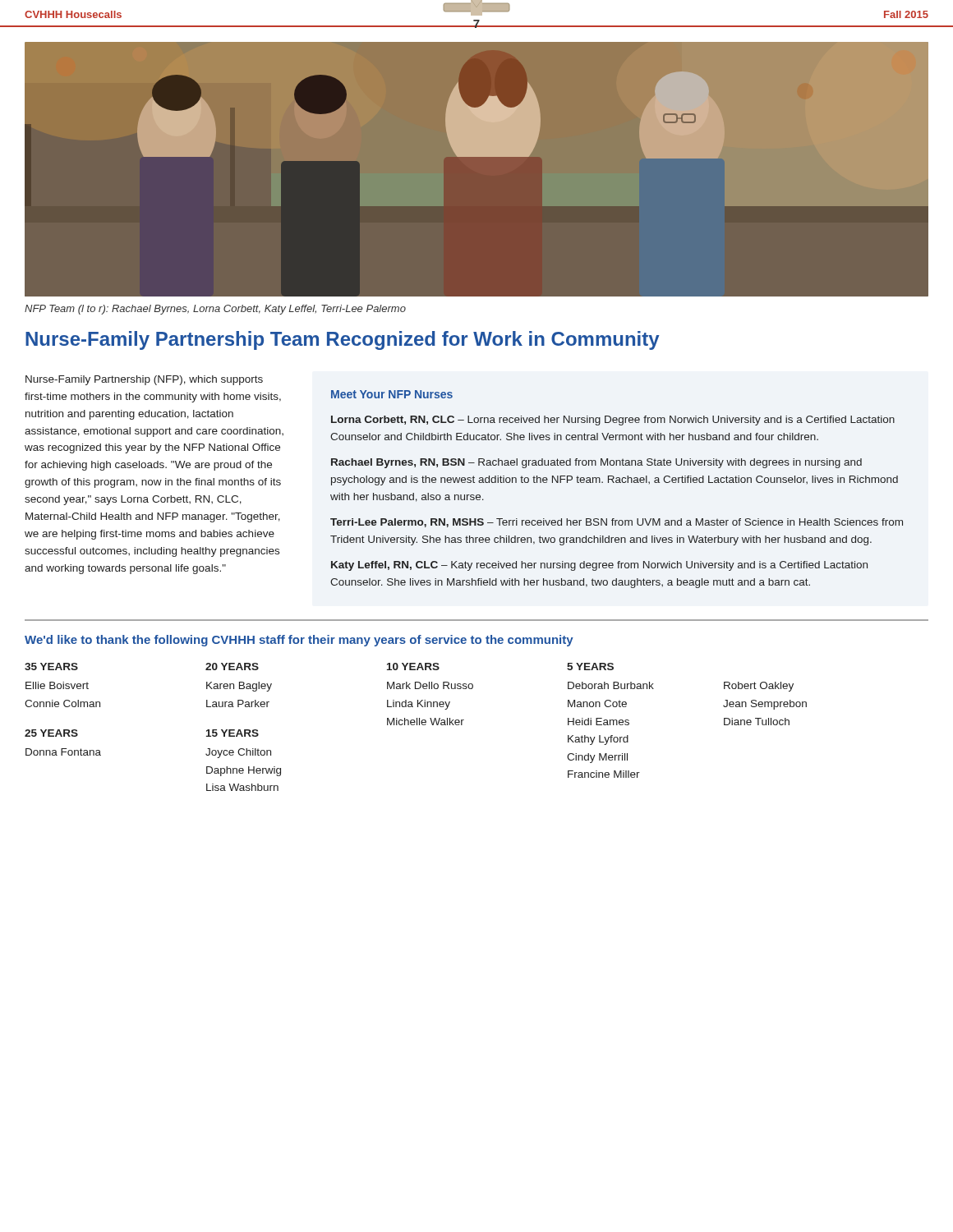Find the text starting "Terri-Lee Palermo, RN, MSHS – Terri"

[617, 531]
